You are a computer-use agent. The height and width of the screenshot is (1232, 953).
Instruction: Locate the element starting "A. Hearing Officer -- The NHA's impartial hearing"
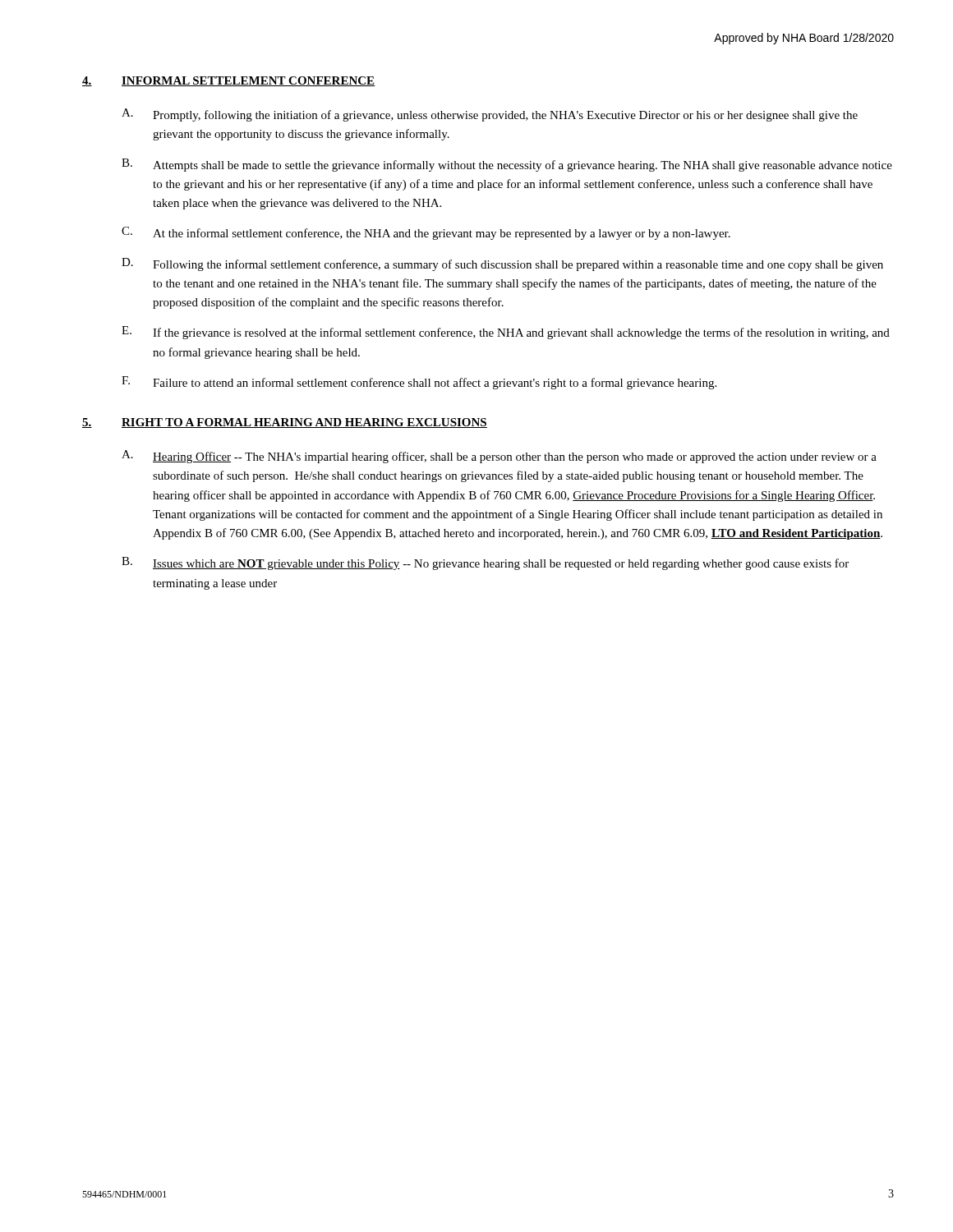click(508, 495)
